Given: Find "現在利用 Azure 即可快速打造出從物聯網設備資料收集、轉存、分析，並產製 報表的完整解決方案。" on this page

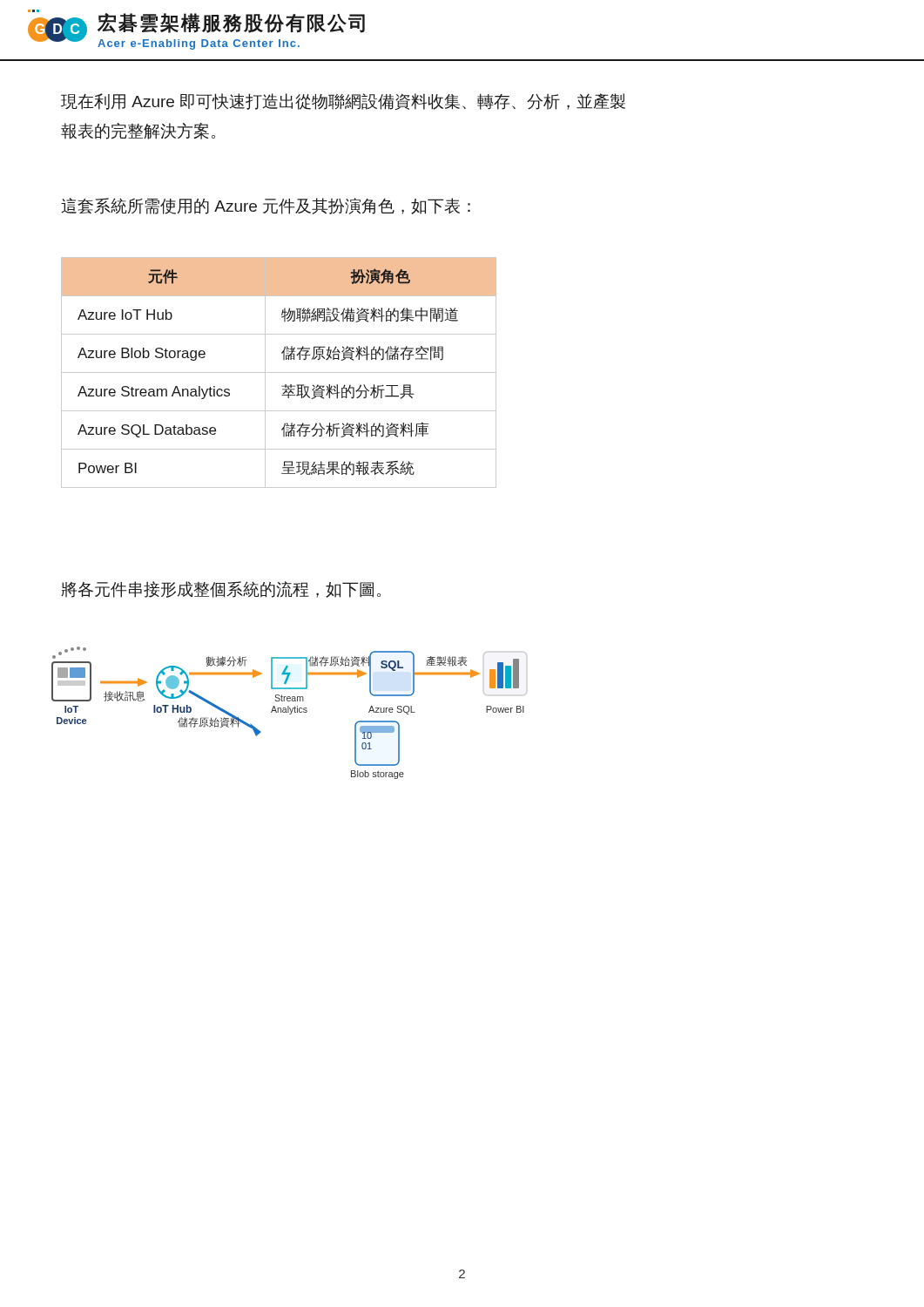Looking at the screenshot, I should (x=344, y=116).
